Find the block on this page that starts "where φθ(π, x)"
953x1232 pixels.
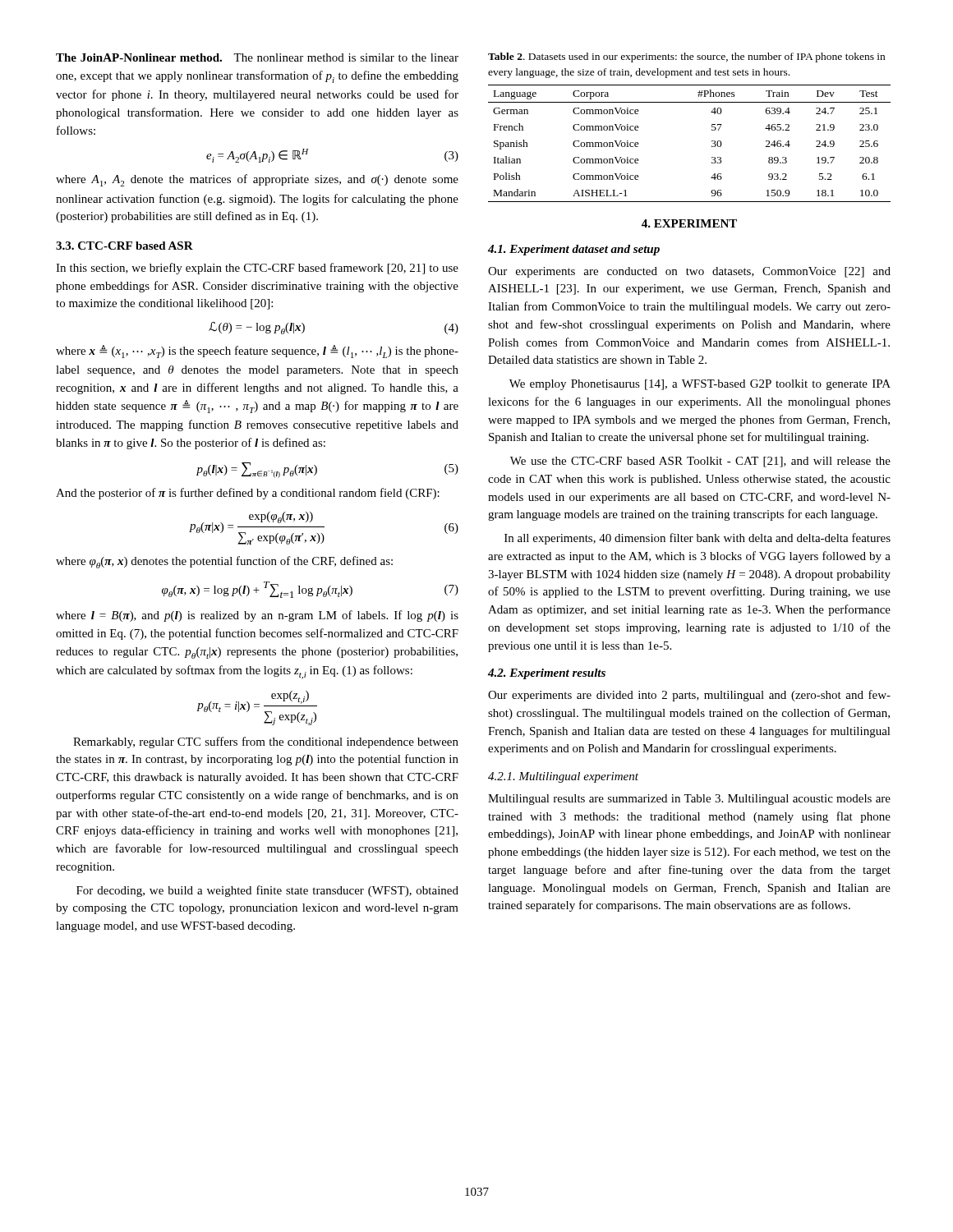(x=257, y=562)
